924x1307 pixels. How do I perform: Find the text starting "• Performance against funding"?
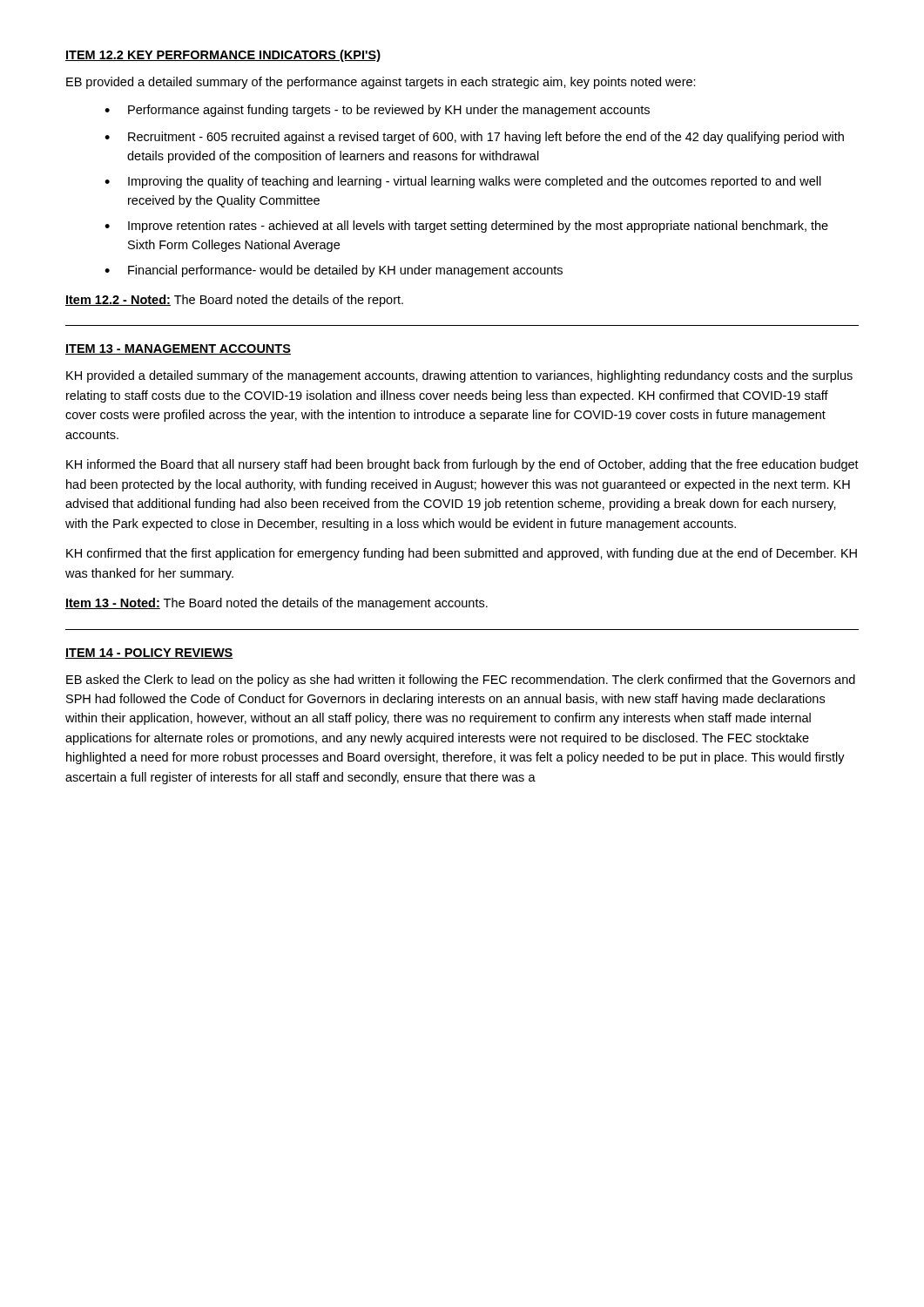pyautogui.click(x=377, y=111)
